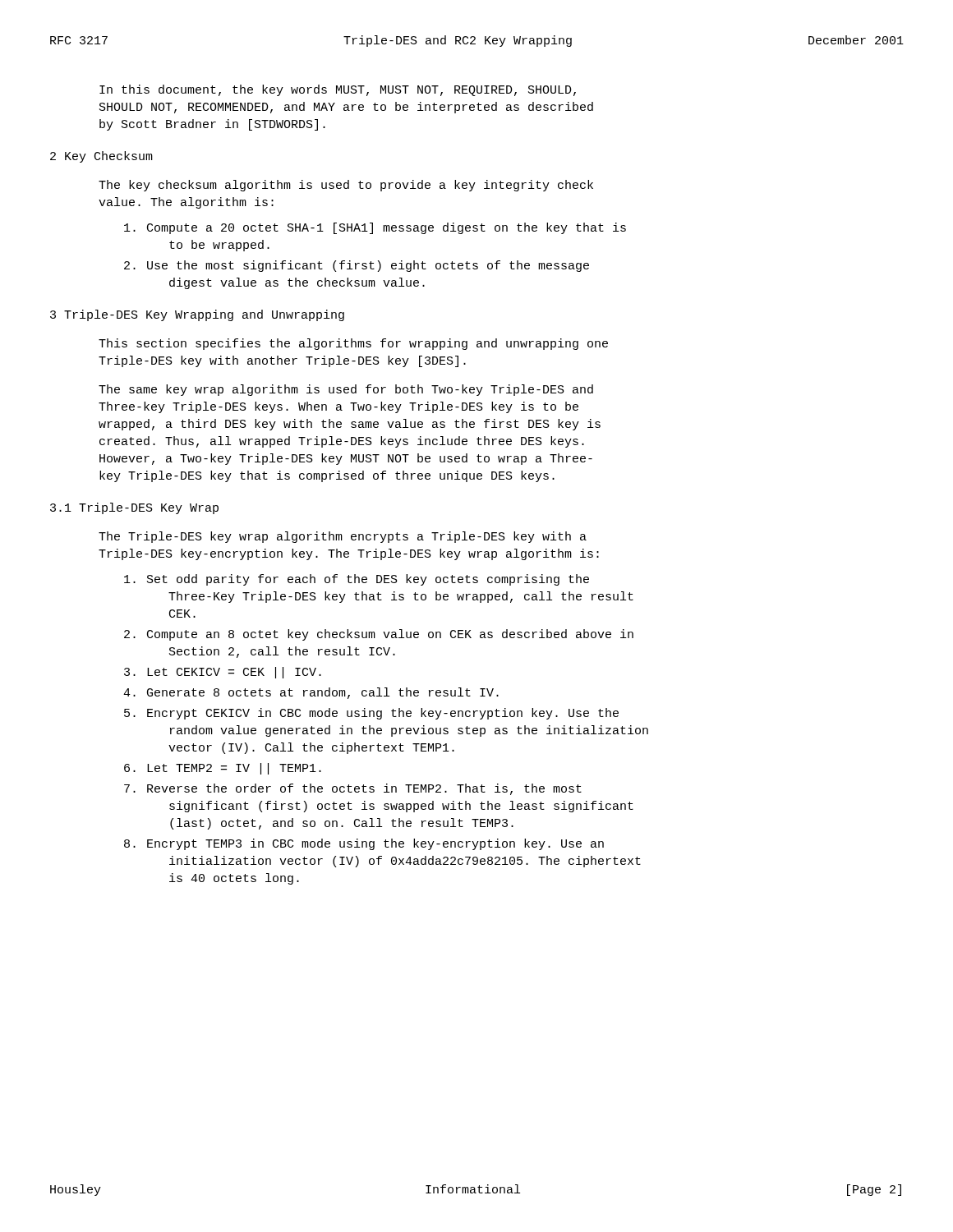Select the list item containing "2. Compute an 8 octet"

coord(379,644)
